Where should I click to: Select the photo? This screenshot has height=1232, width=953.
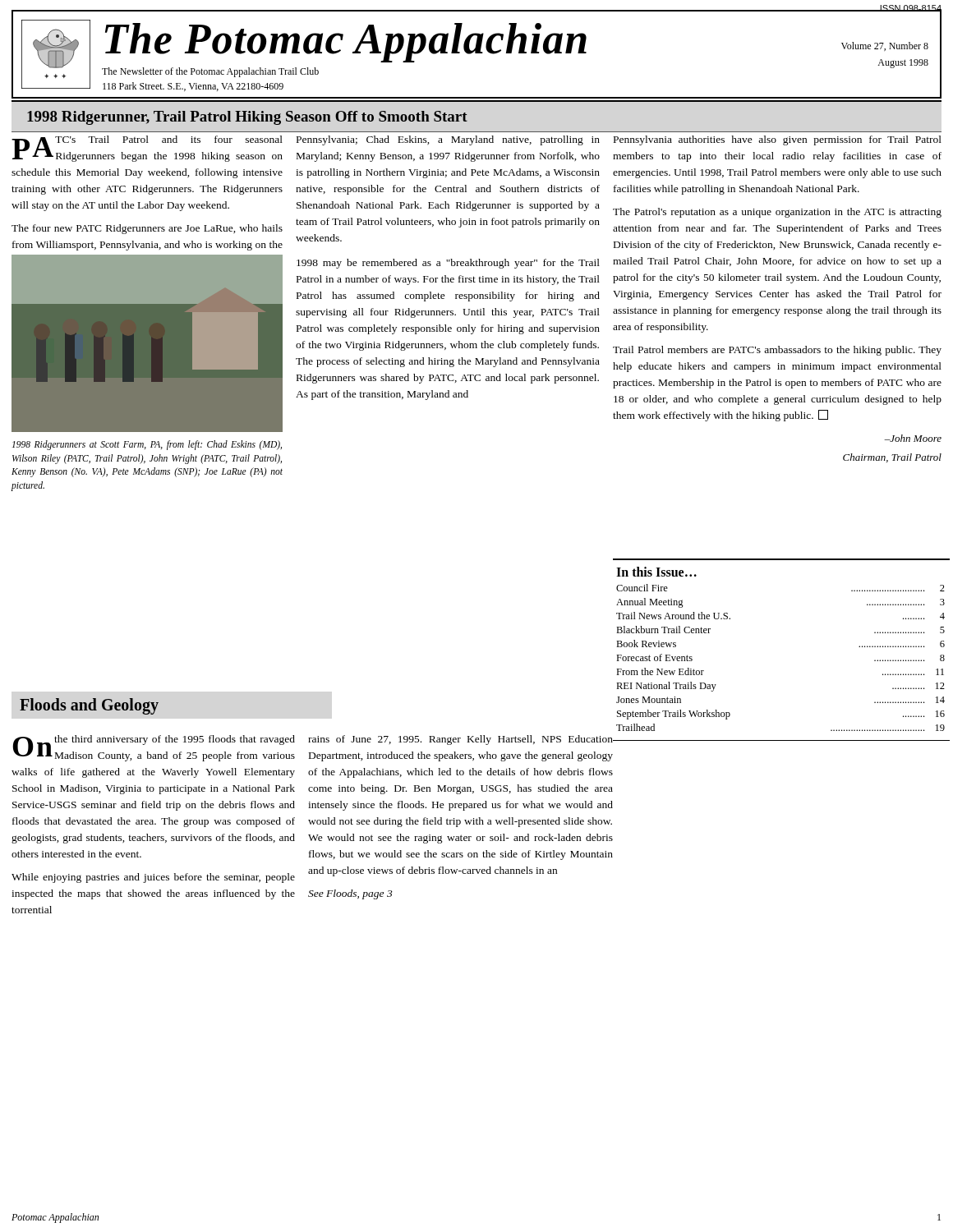click(147, 343)
